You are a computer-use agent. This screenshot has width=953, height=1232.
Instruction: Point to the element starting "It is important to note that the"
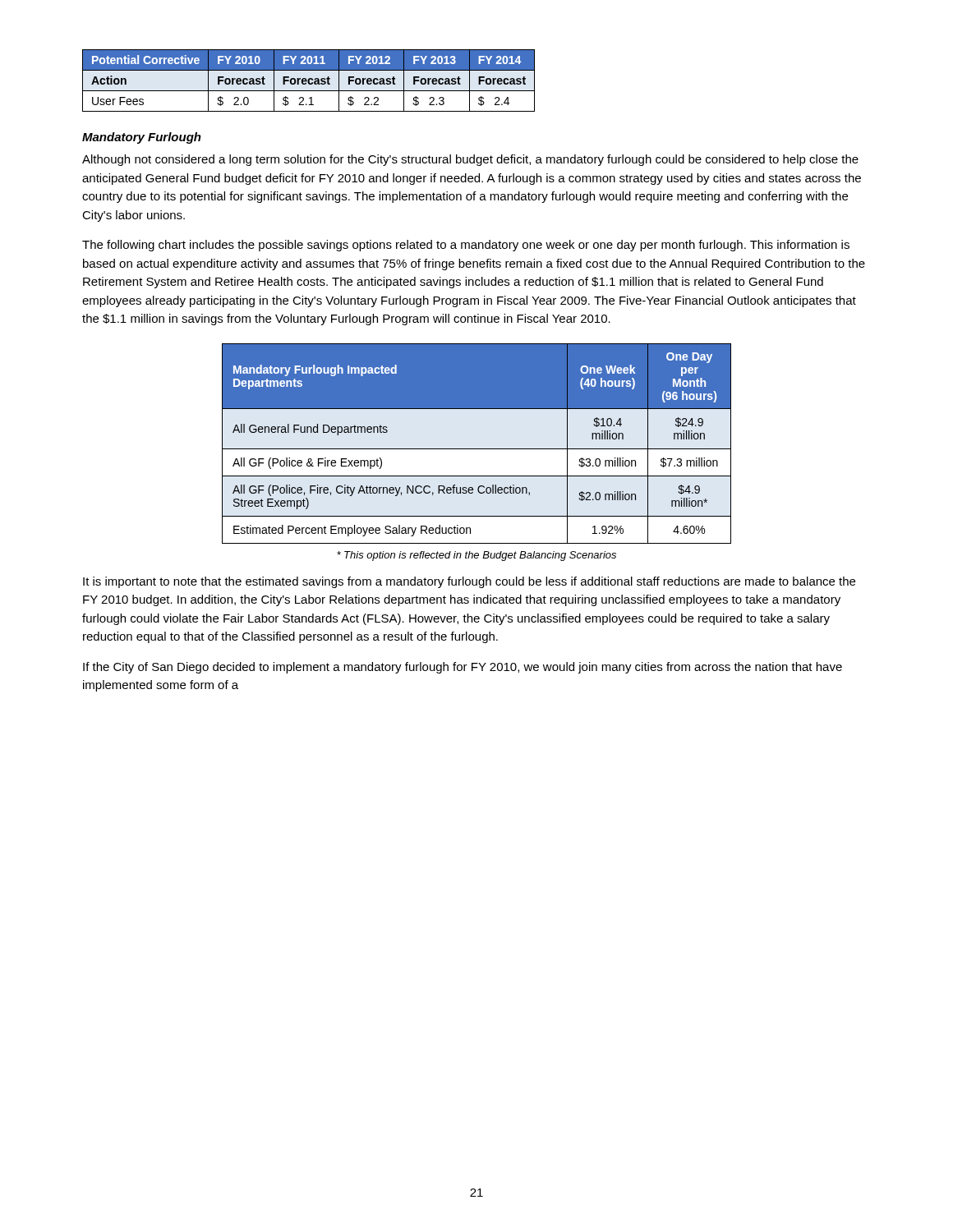pyautogui.click(x=469, y=608)
